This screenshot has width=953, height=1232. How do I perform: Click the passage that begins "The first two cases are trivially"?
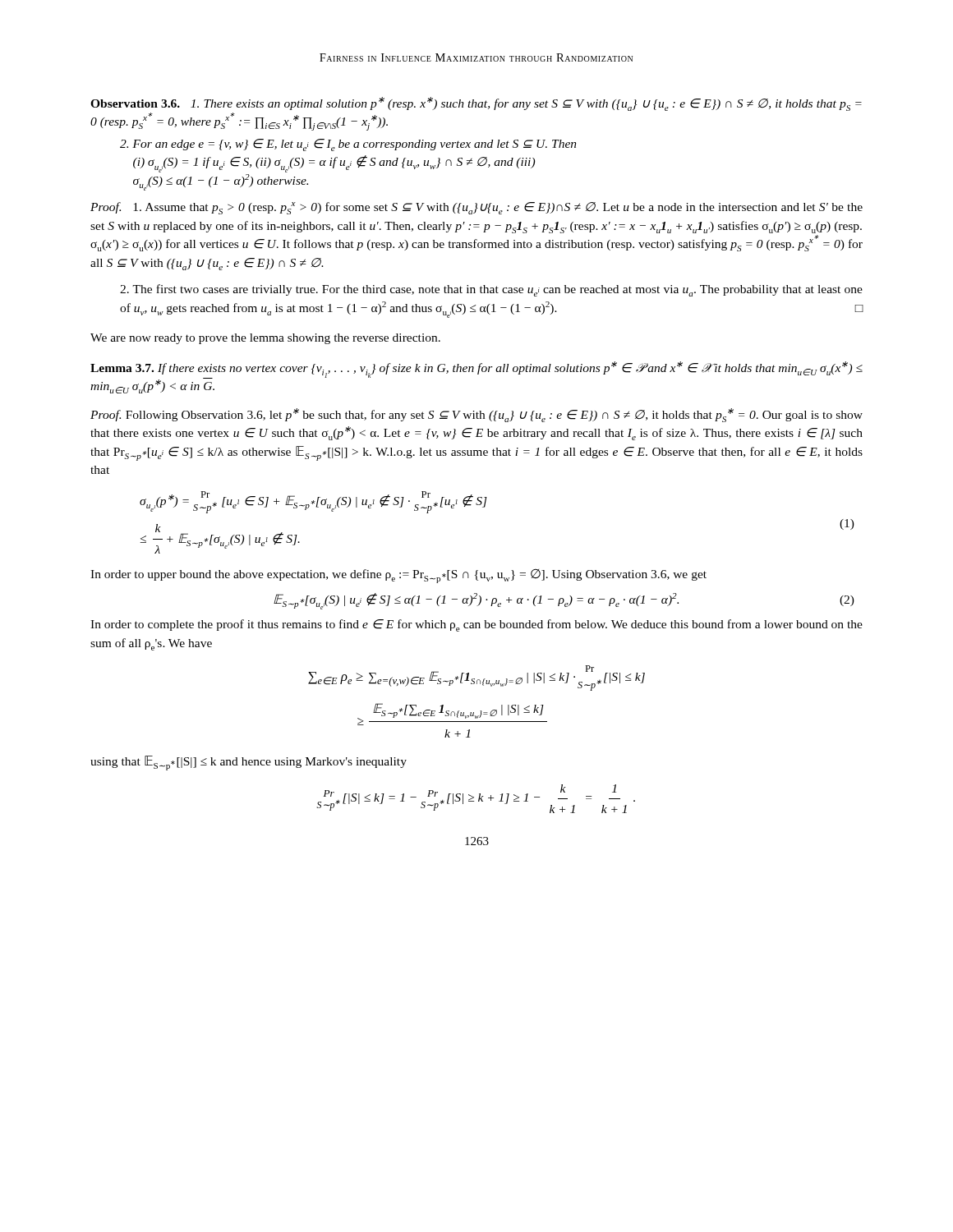pyautogui.click(x=491, y=299)
